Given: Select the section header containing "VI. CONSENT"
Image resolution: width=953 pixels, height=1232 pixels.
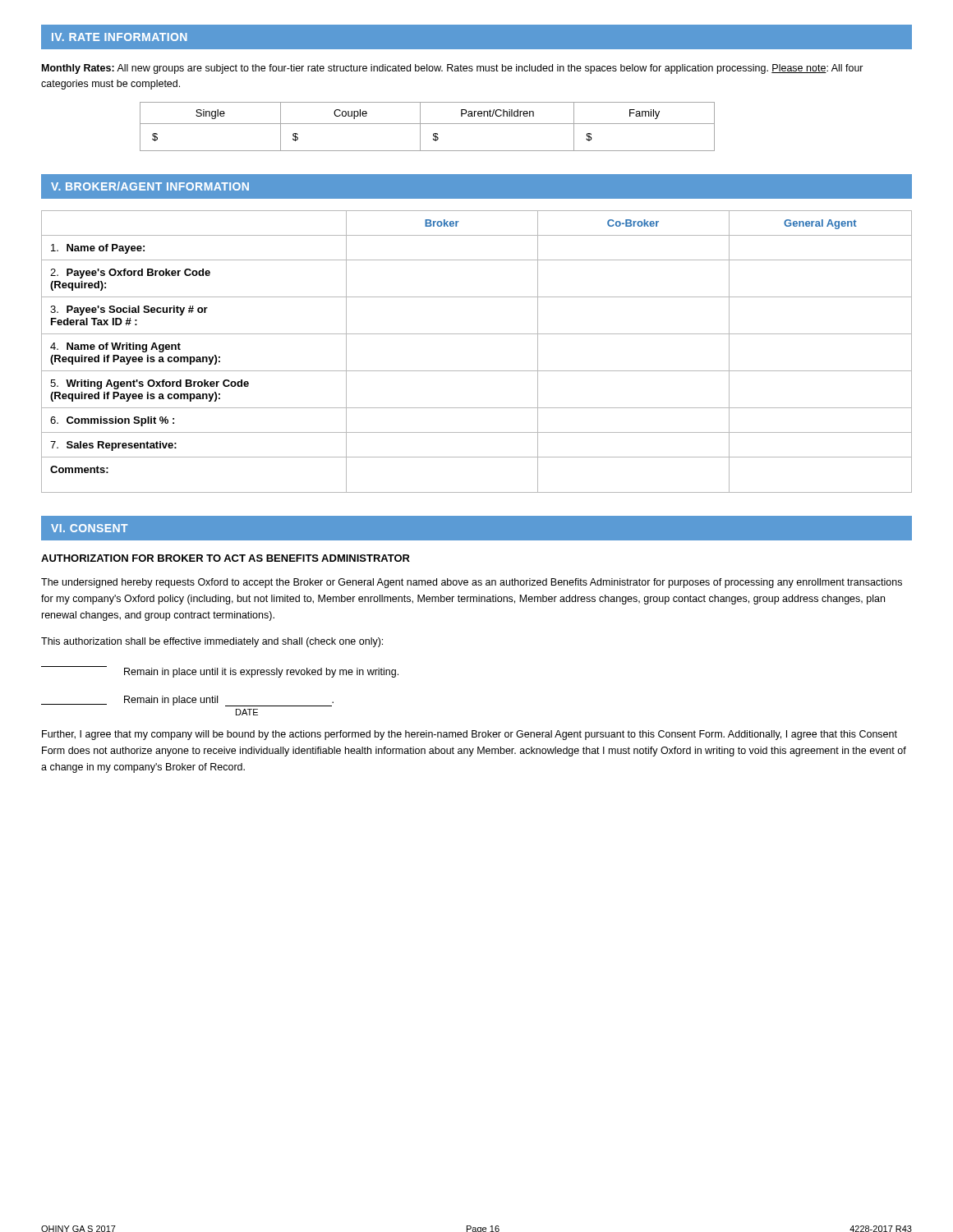Looking at the screenshot, I should coord(90,528).
